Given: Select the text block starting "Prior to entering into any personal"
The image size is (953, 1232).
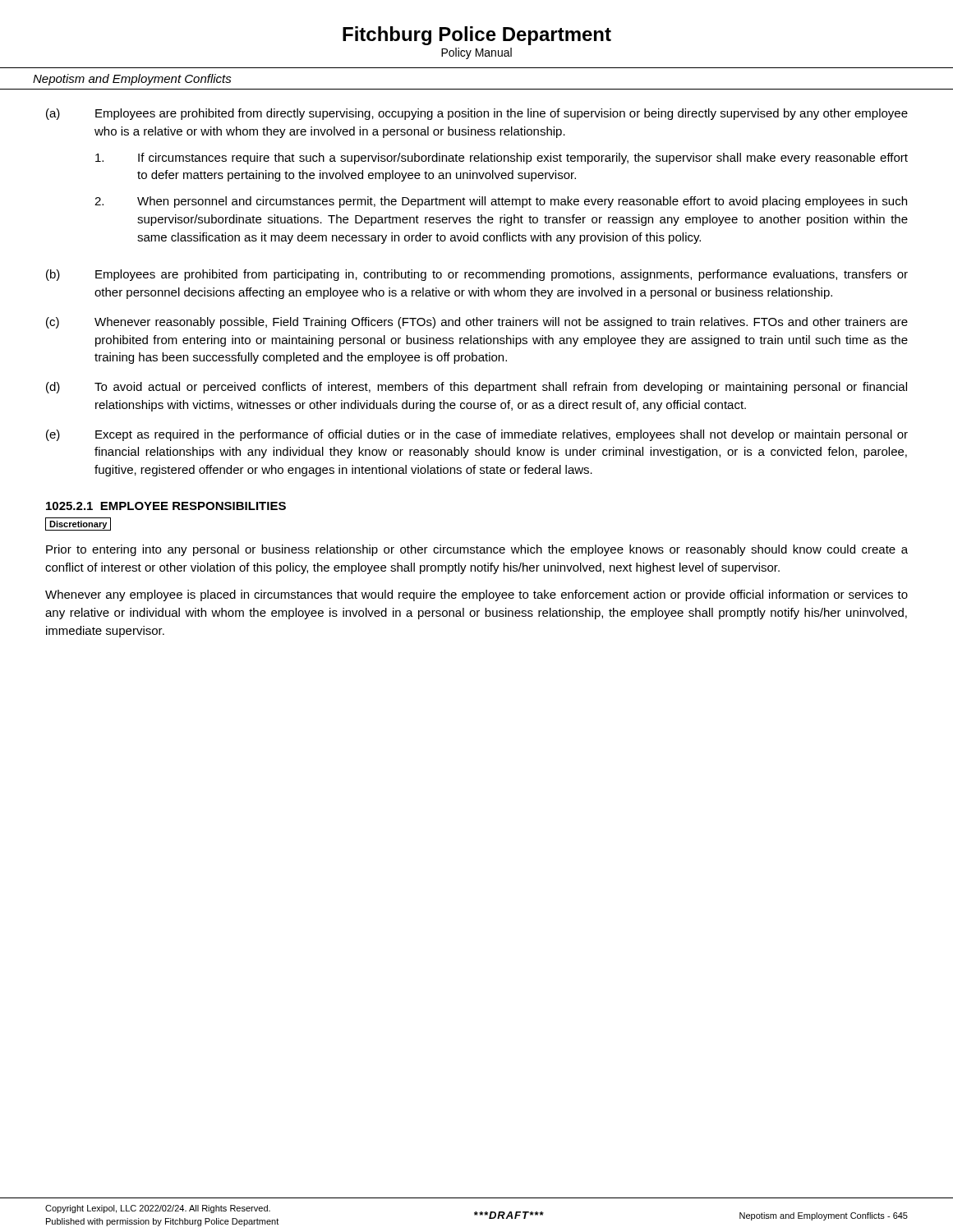Looking at the screenshot, I should click(x=476, y=558).
